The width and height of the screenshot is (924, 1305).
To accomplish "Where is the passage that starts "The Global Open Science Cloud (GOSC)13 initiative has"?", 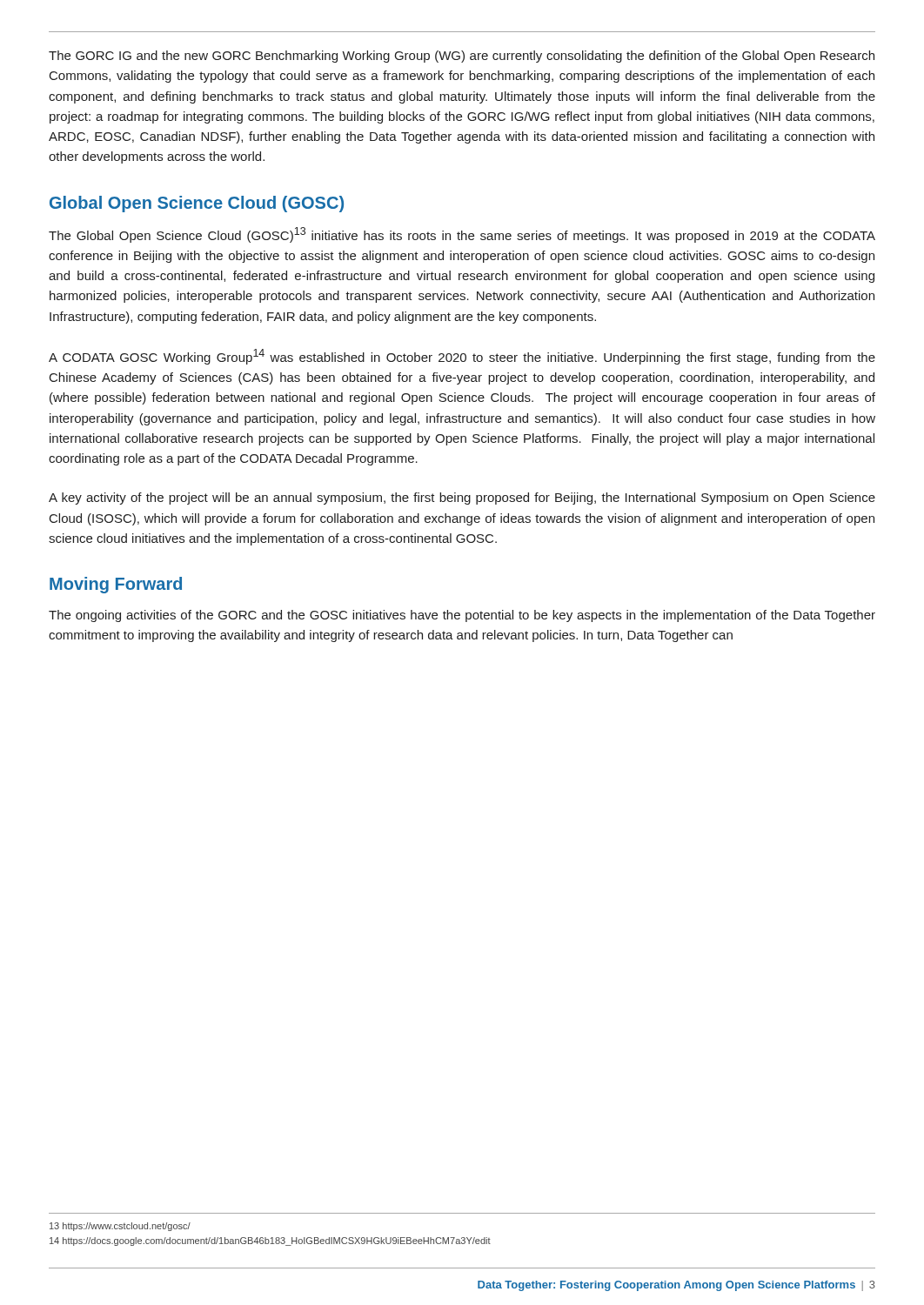I will [462, 274].
